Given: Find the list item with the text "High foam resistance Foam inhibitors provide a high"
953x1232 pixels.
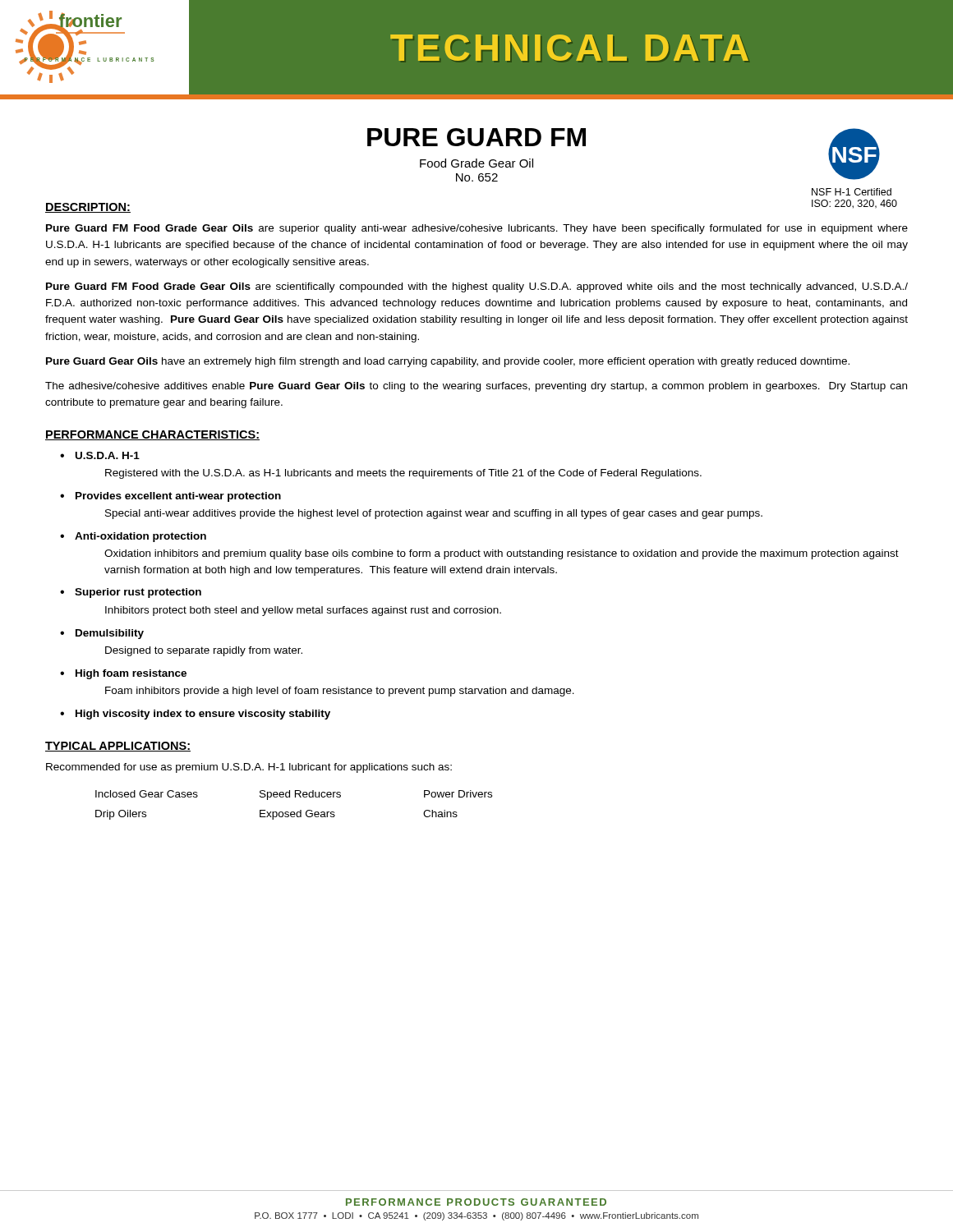Looking at the screenshot, I should pyautogui.click(x=491, y=683).
